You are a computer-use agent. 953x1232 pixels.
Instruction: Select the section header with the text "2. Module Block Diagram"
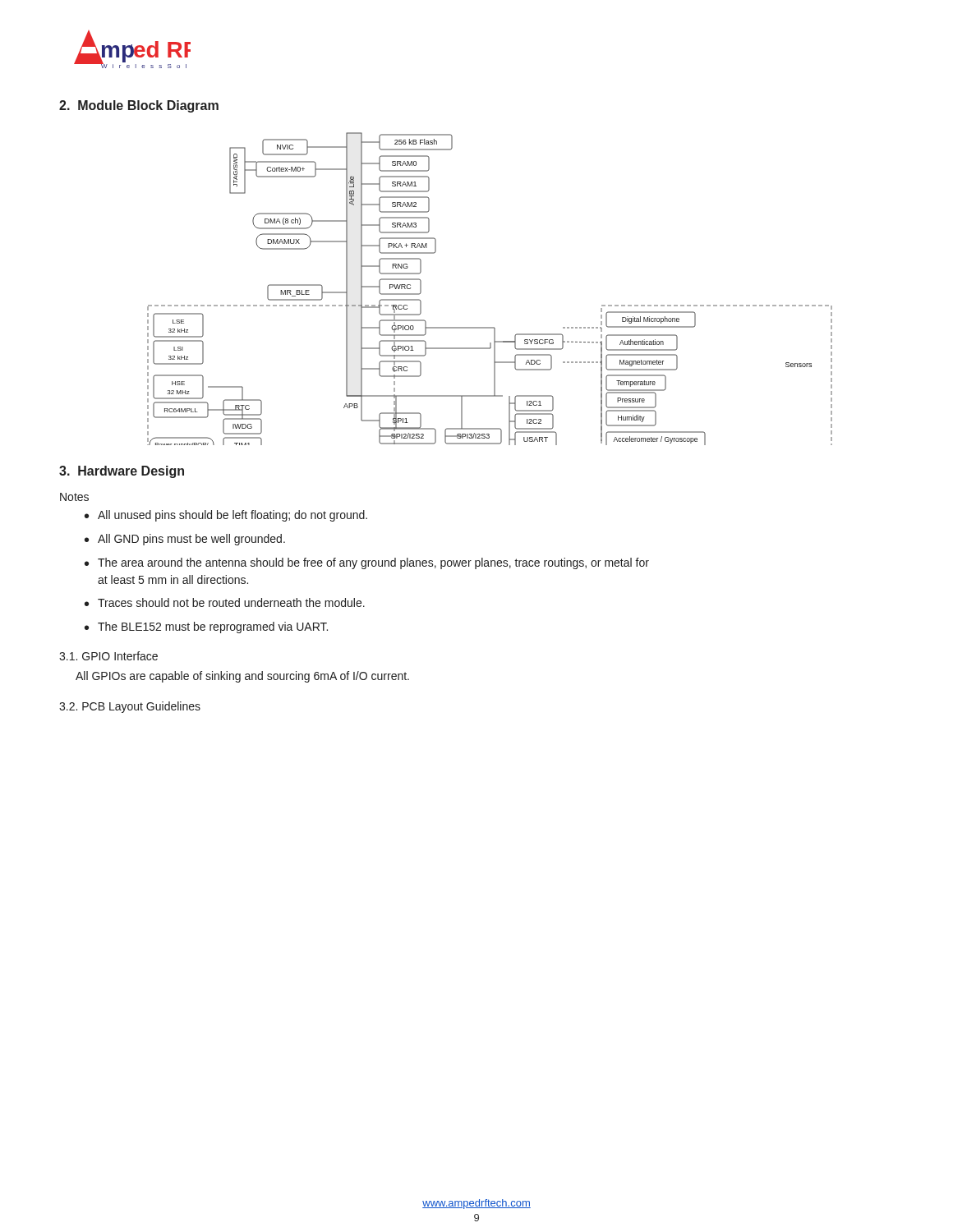pyautogui.click(x=139, y=106)
